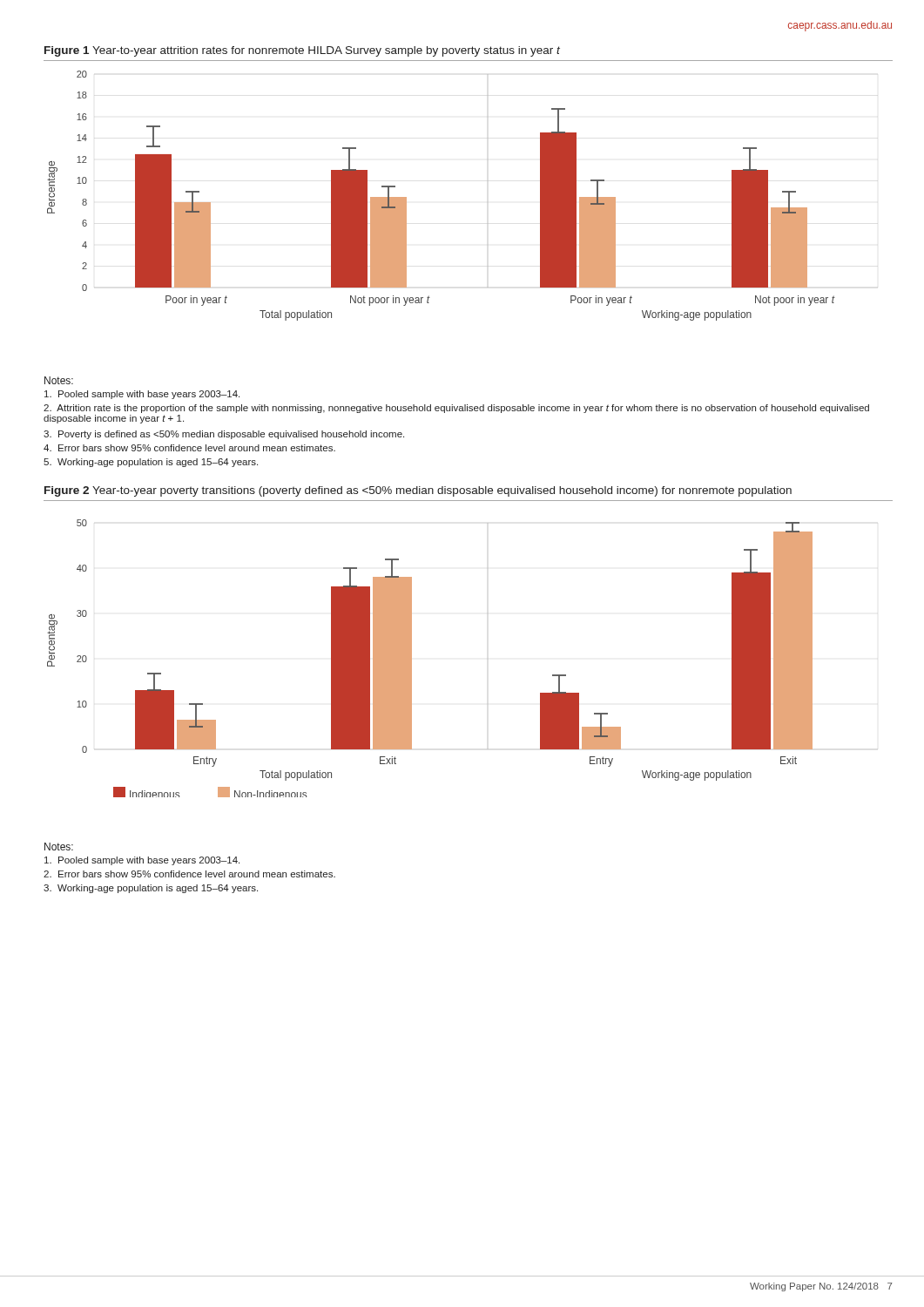
Task: Select the element starting "Figure 2 Year-to-year poverty transitions (poverty"
Action: pyautogui.click(x=468, y=492)
